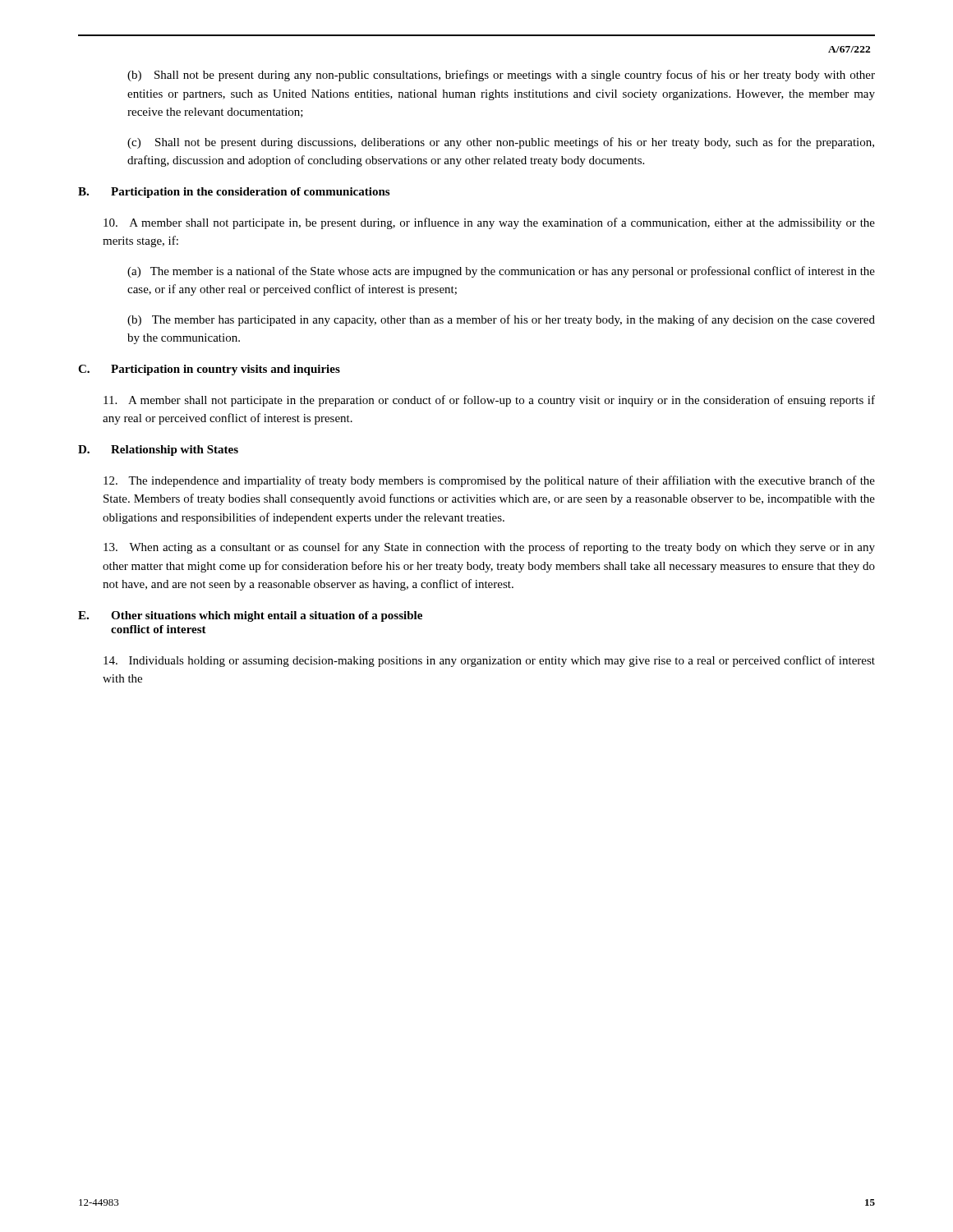
Task: Select the text block containing "When acting as a consultant"
Action: tap(489, 565)
